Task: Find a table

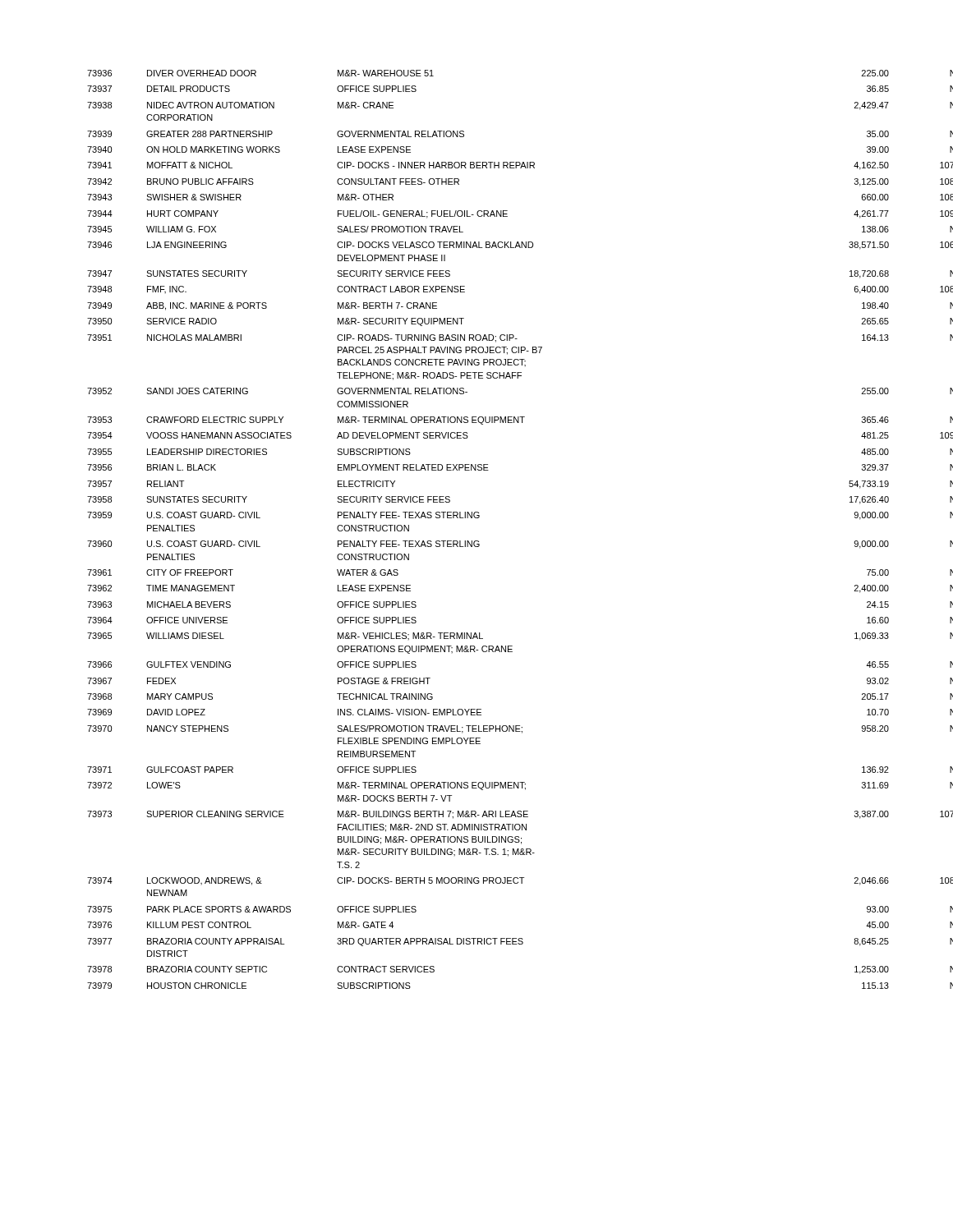Action: pyautogui.click(x=485, y=513)
